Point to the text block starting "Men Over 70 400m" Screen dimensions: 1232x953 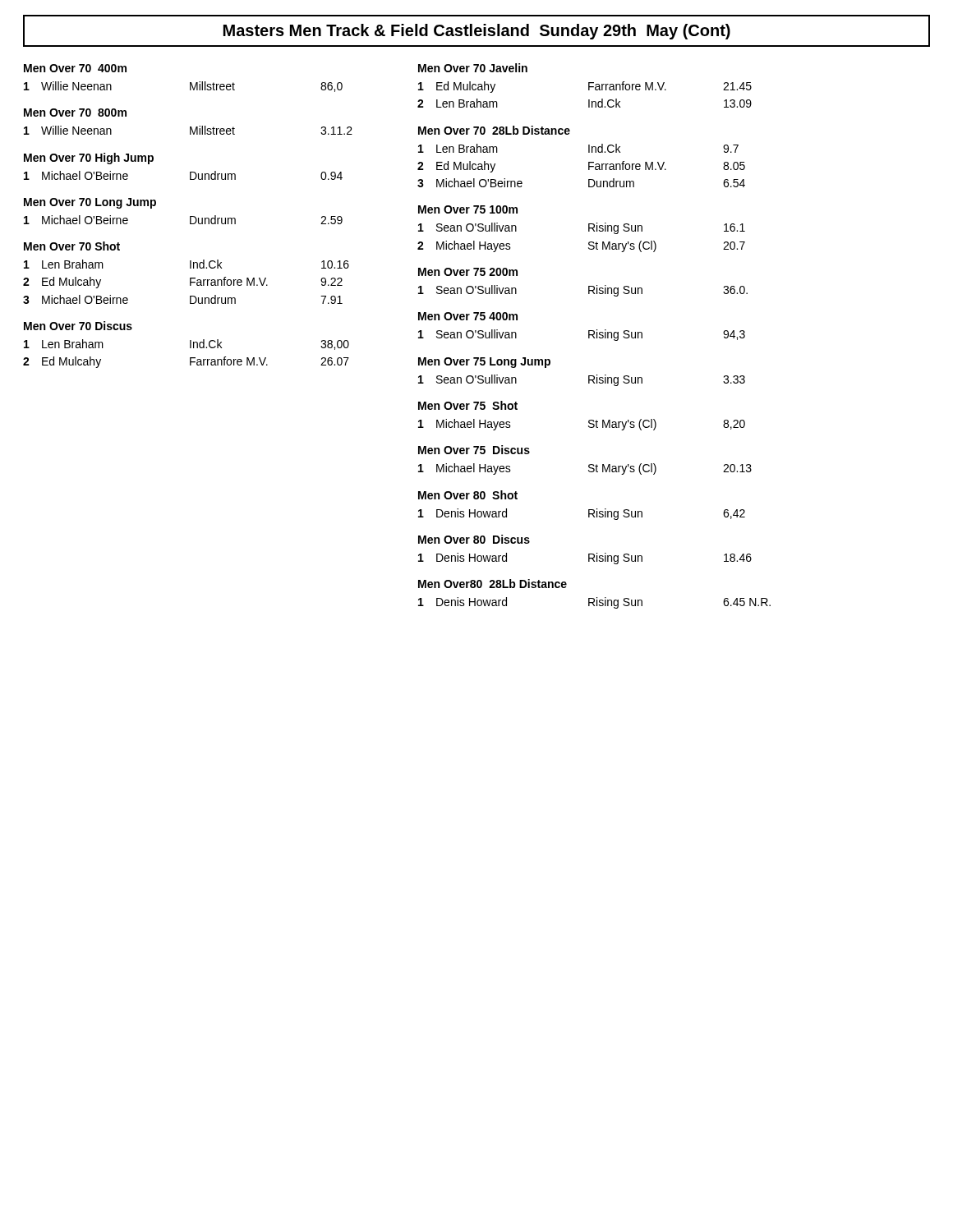coord(75,68)
